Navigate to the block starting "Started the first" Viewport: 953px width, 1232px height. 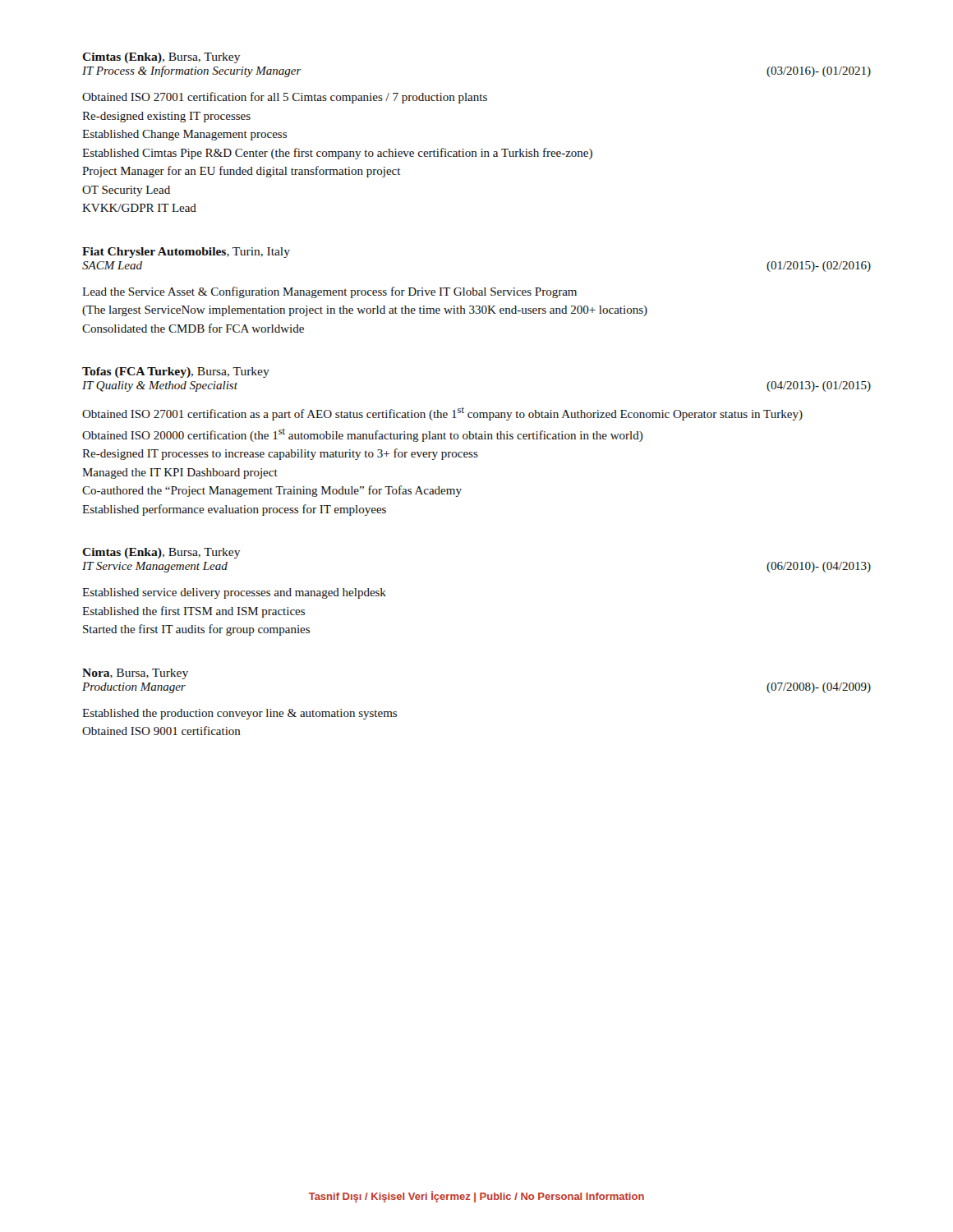196,629
